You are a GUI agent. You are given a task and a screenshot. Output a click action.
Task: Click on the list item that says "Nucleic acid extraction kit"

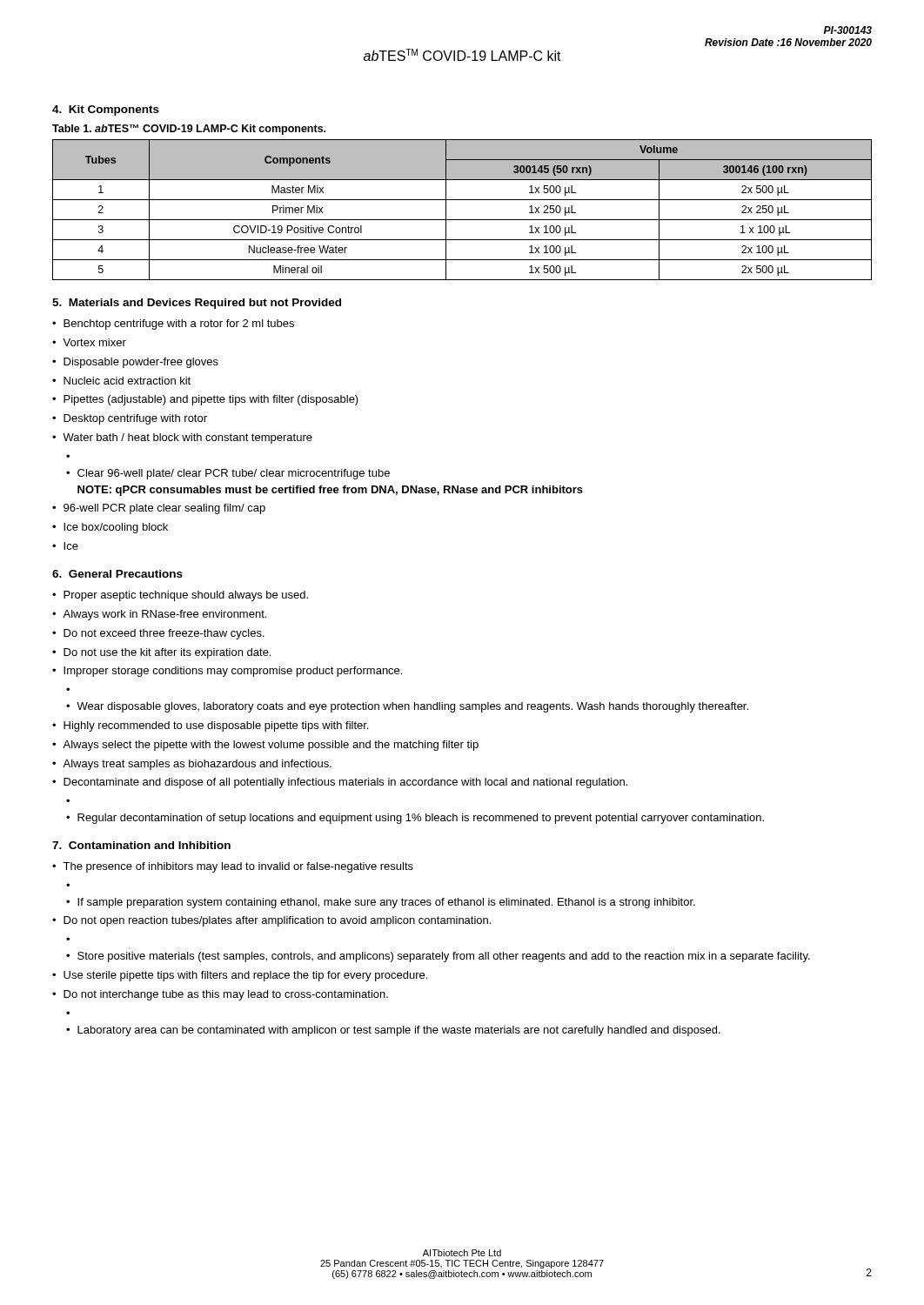tap(127, 380)
